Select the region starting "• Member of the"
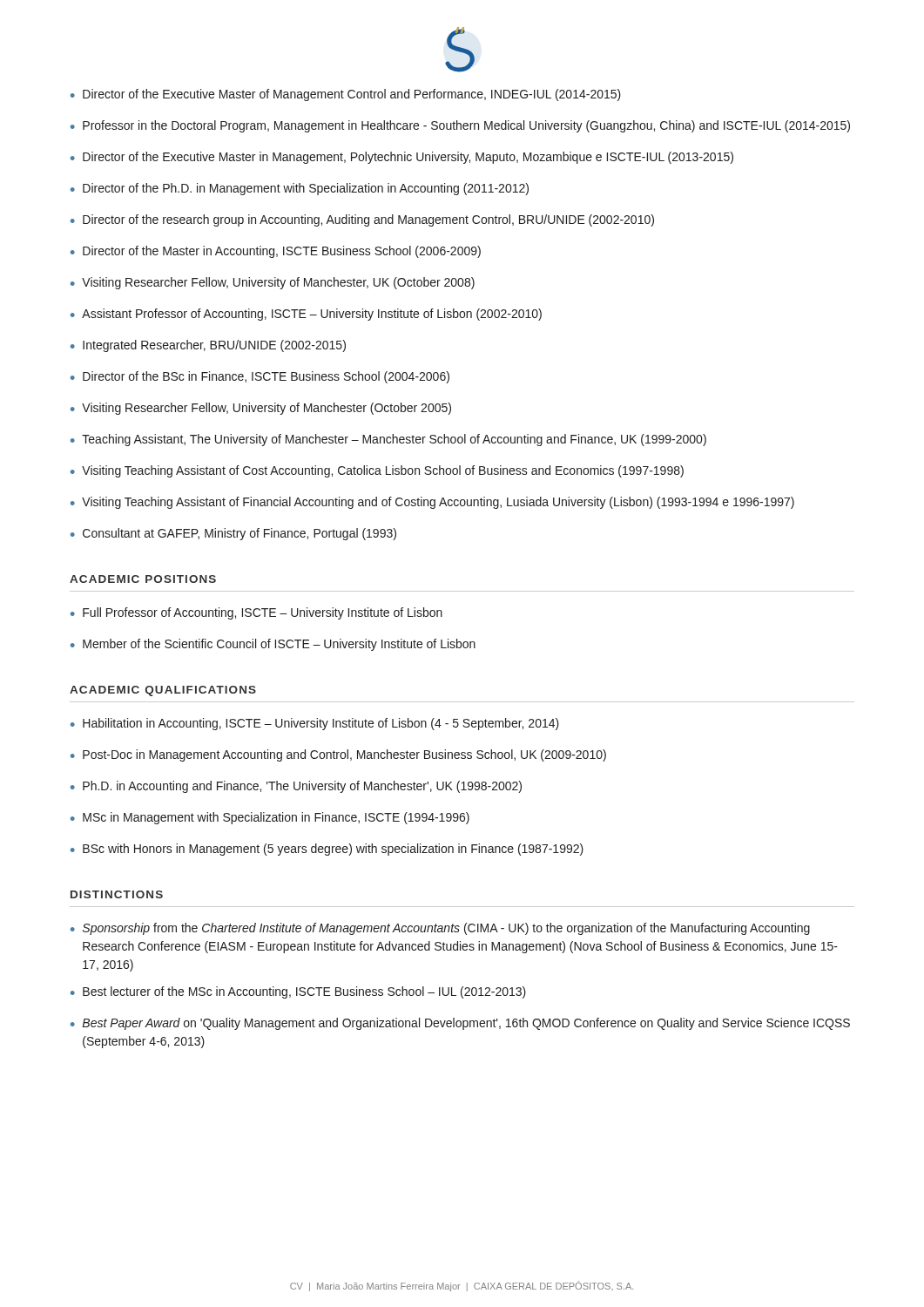The image size is (924, 1307). (x=462, y=647)
